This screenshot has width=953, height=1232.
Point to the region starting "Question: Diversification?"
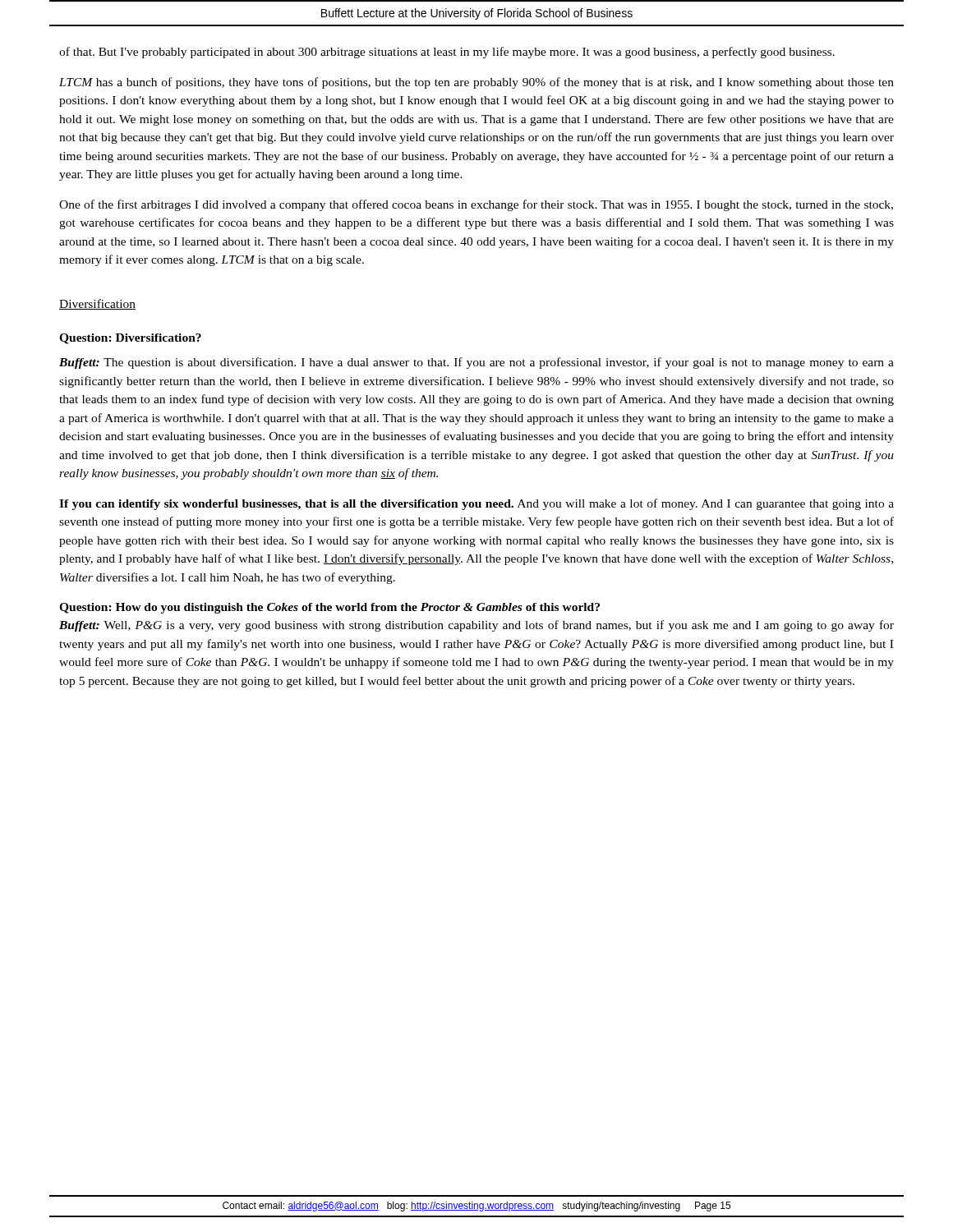pyautogui.click(x=130, y=337)
